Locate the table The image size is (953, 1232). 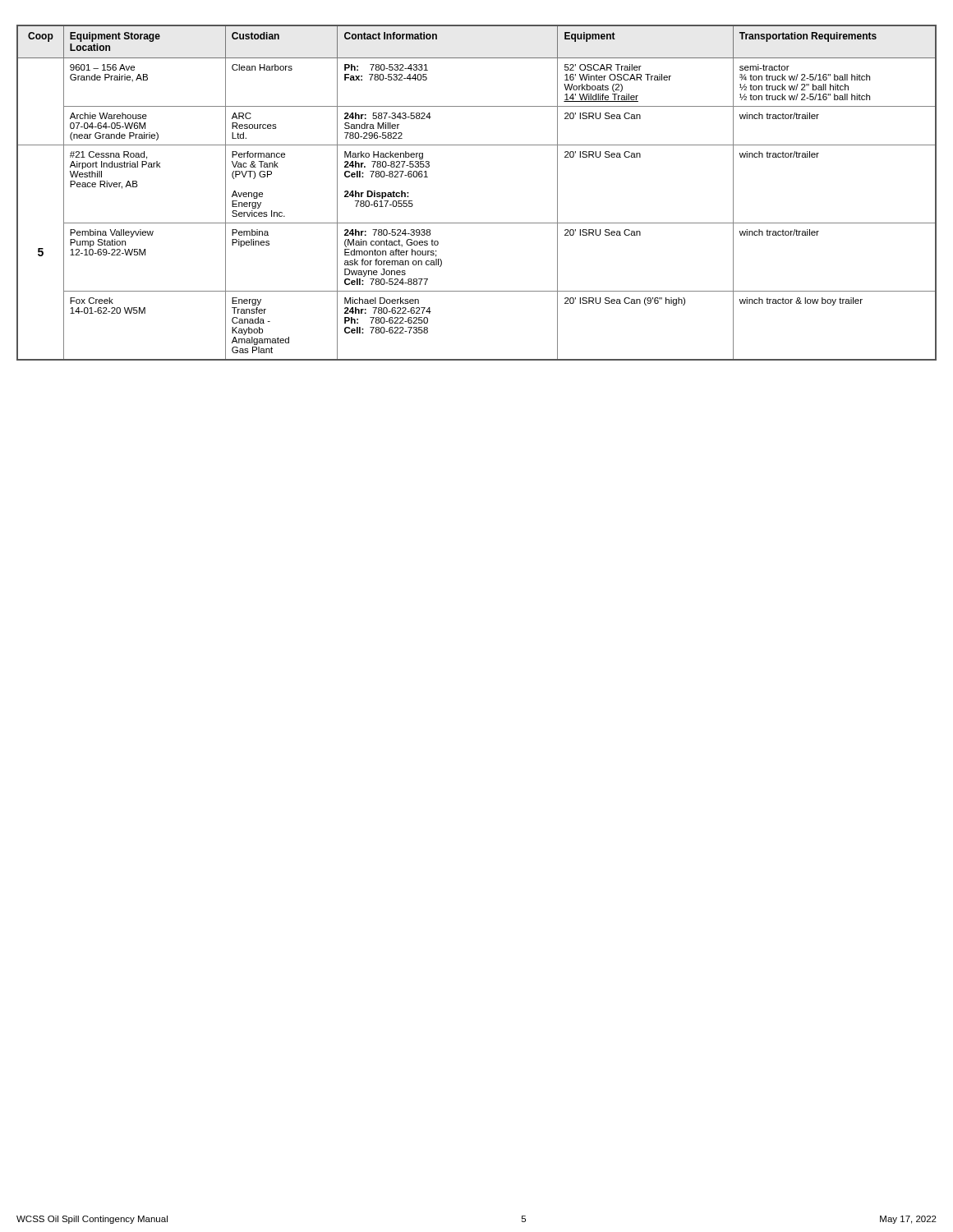click(x=476, y=193)
